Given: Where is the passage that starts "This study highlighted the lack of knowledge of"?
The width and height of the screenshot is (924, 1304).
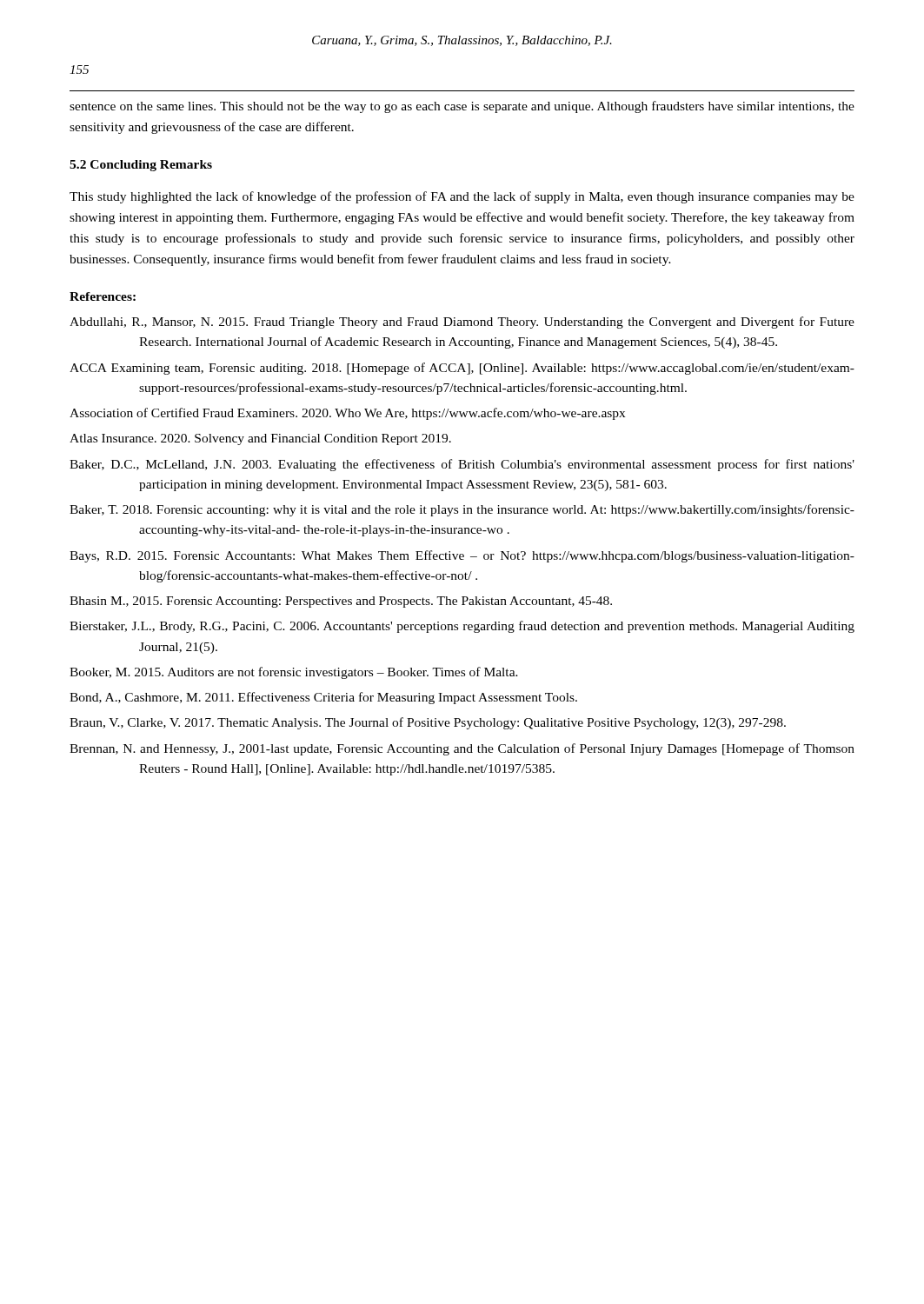Looking at the screenshot, I should (462, 227).
